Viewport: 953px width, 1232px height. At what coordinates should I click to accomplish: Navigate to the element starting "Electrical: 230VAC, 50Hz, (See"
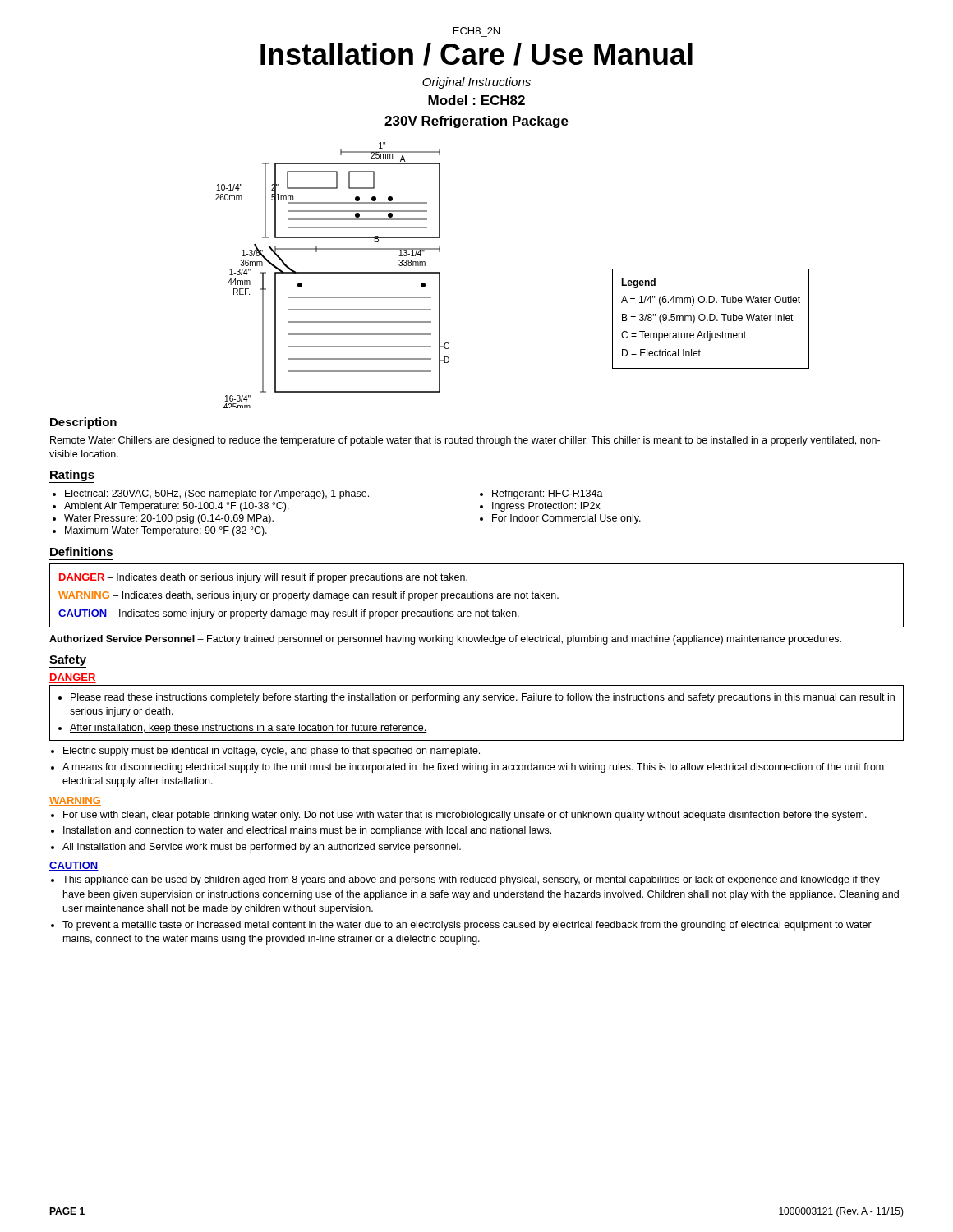[217, 493]
